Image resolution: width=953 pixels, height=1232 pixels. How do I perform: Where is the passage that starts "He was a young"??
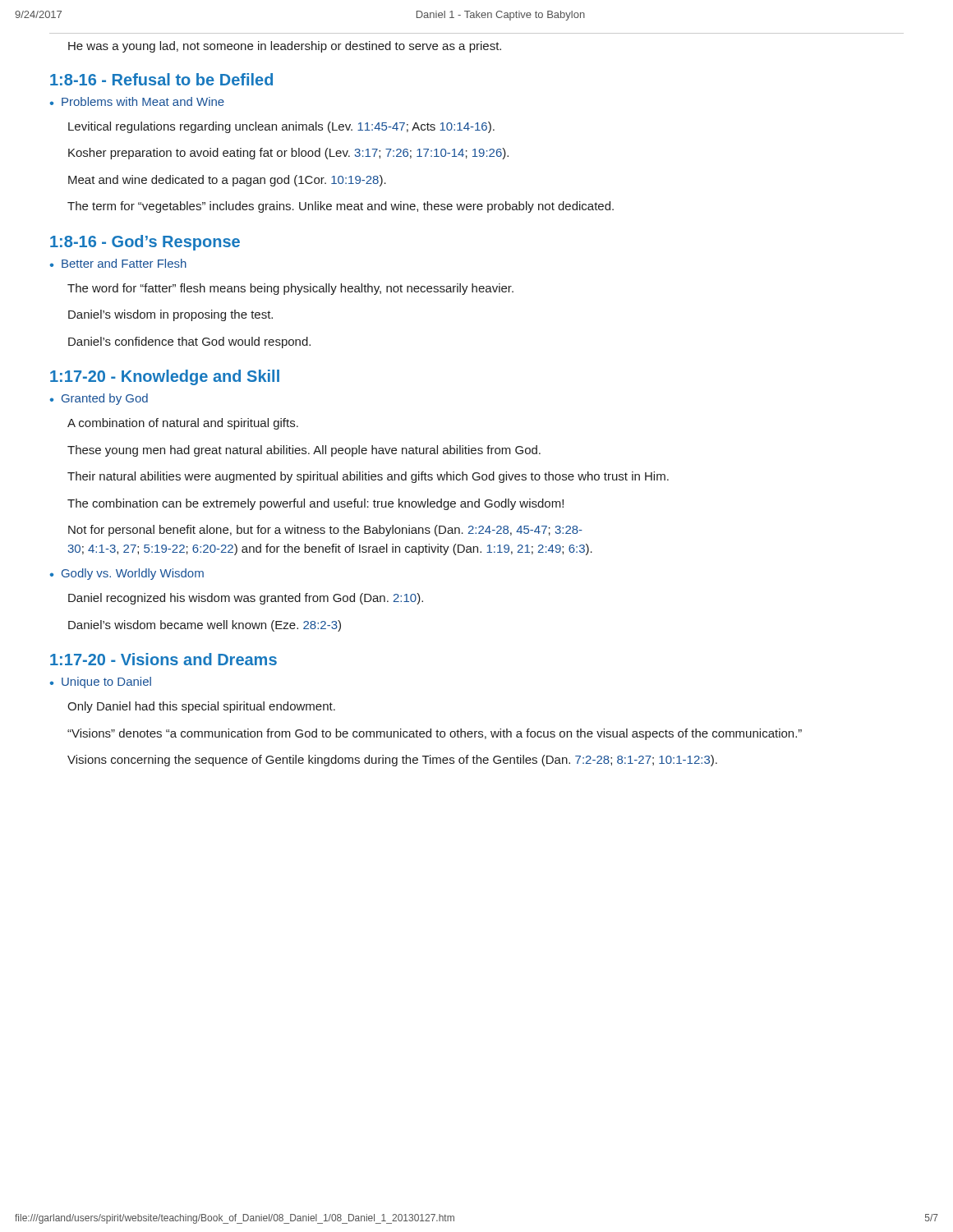pyautogui.click(x=285, y=46)
